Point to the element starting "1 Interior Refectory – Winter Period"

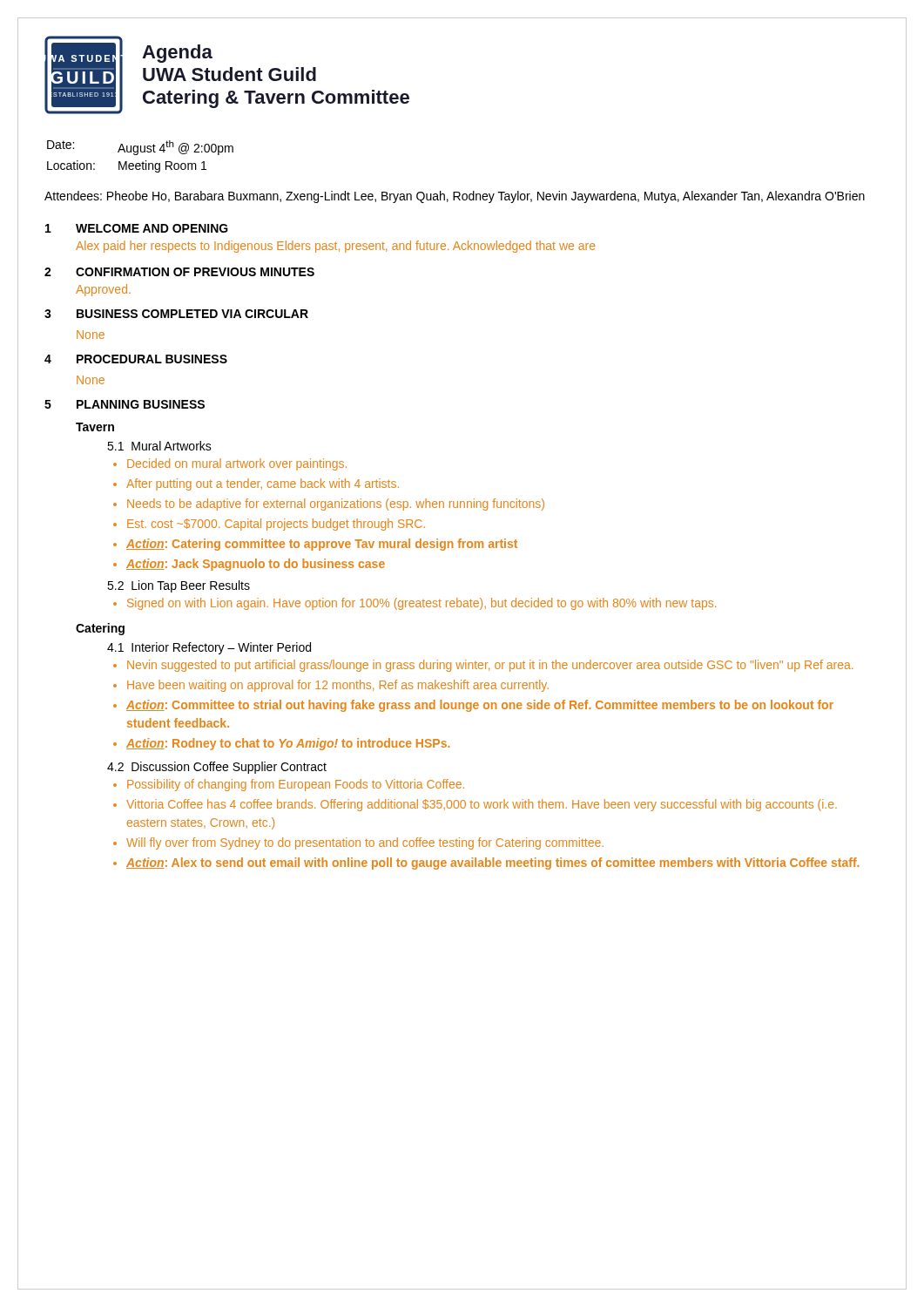point(209,647)
